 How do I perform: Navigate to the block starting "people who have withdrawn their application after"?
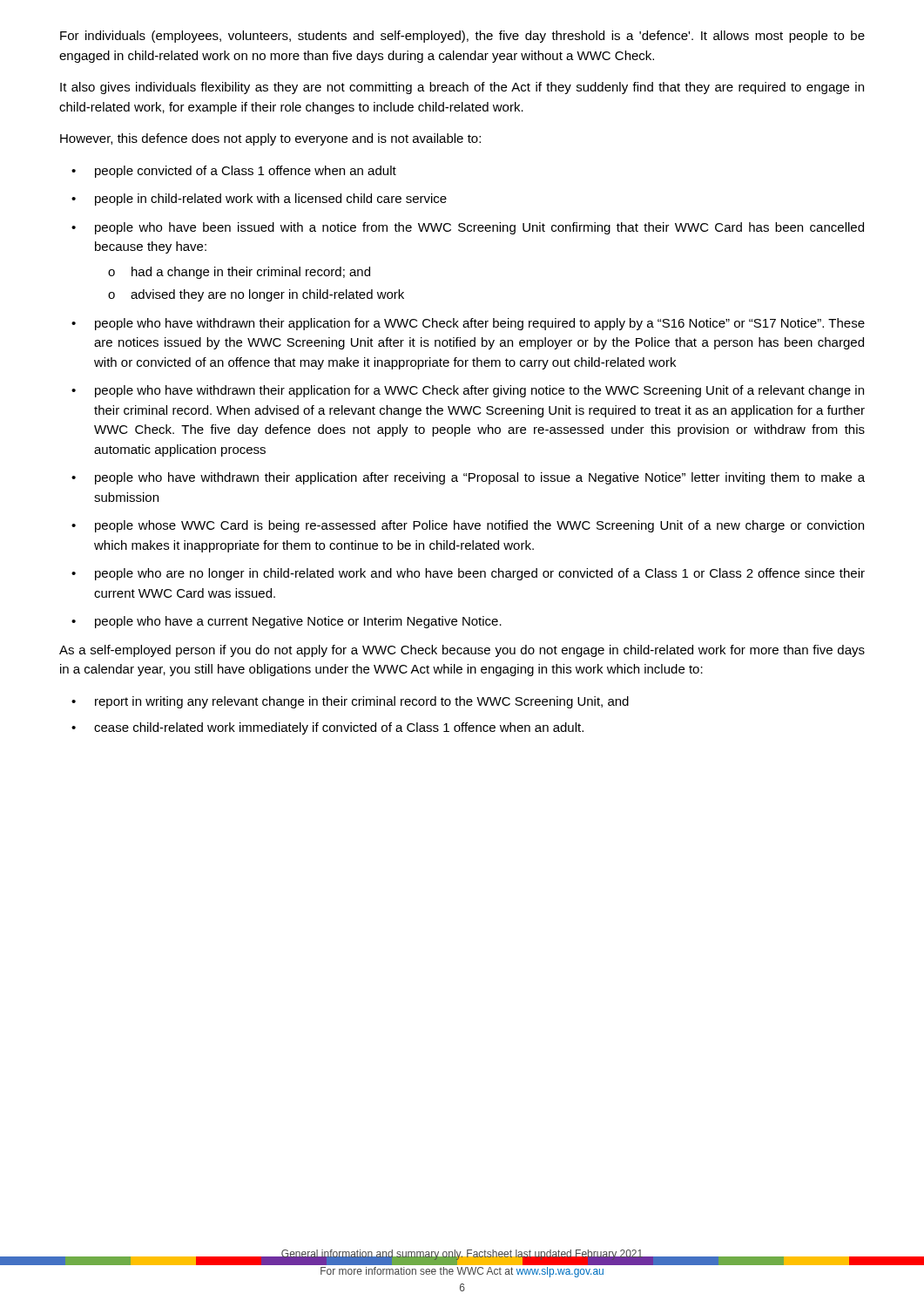tap(479, 487)
